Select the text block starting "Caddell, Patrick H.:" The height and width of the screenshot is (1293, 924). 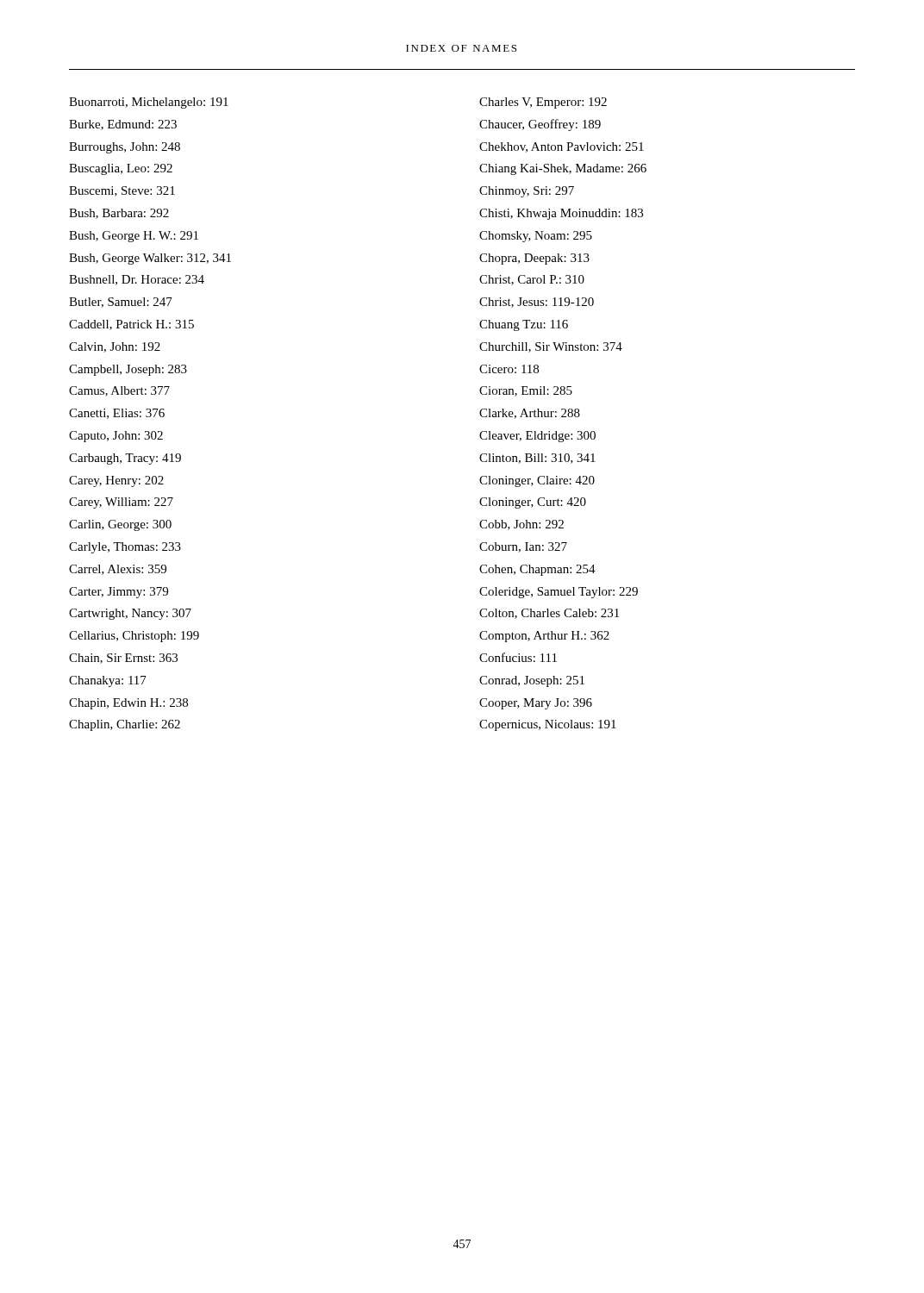132,324
